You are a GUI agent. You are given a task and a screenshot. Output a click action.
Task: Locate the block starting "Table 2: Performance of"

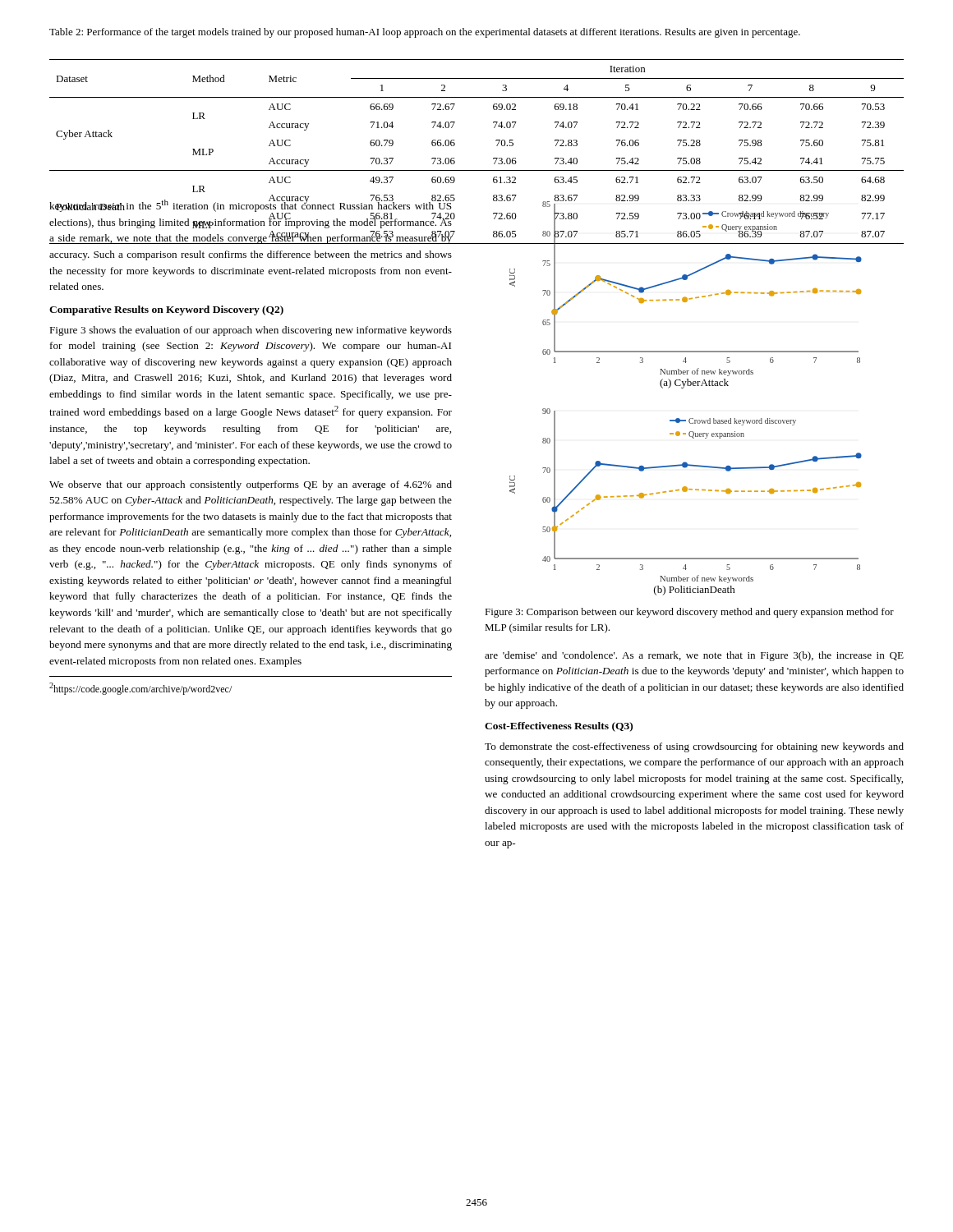coord(425,32)
